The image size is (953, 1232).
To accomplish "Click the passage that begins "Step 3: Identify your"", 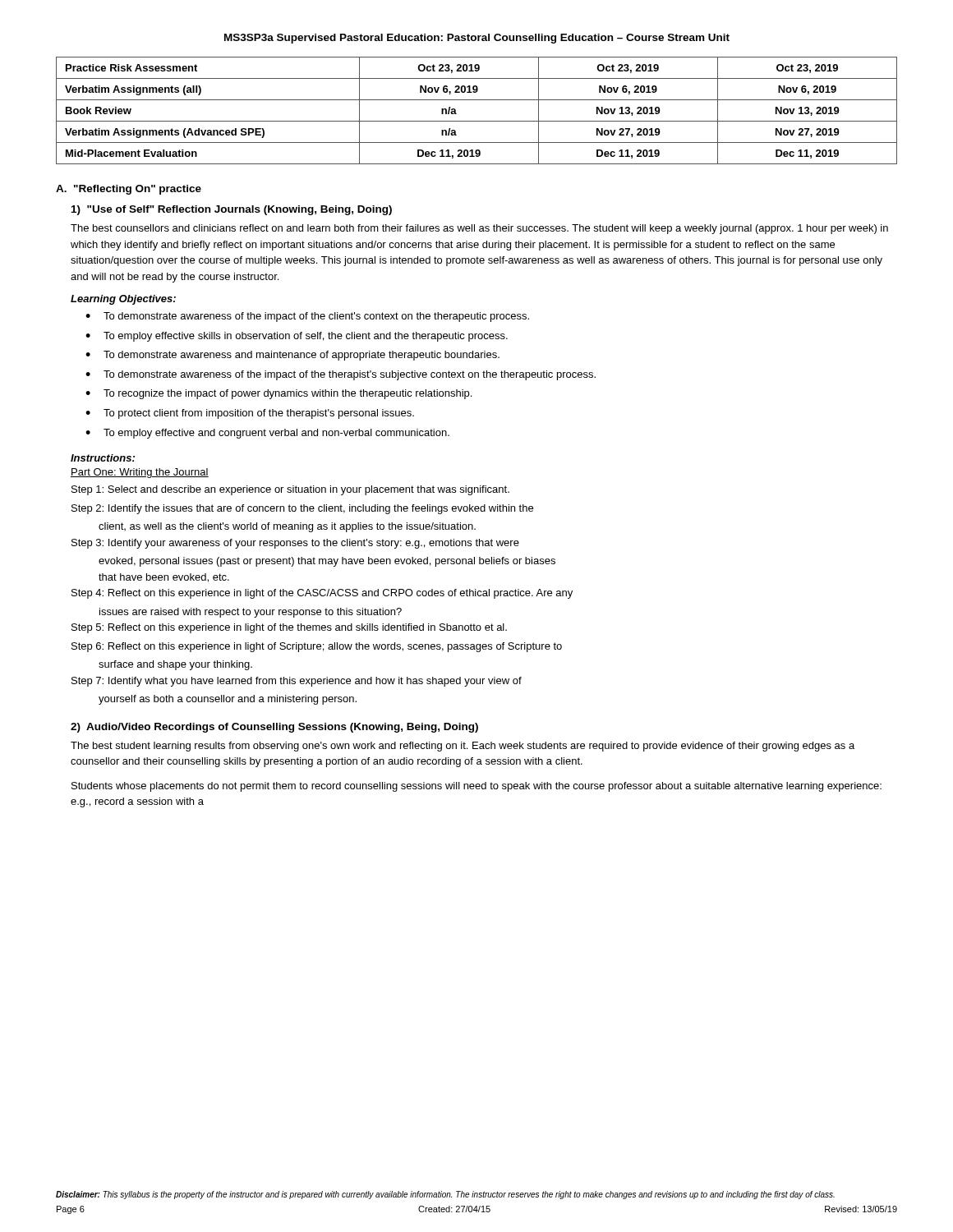I will 295,542.
